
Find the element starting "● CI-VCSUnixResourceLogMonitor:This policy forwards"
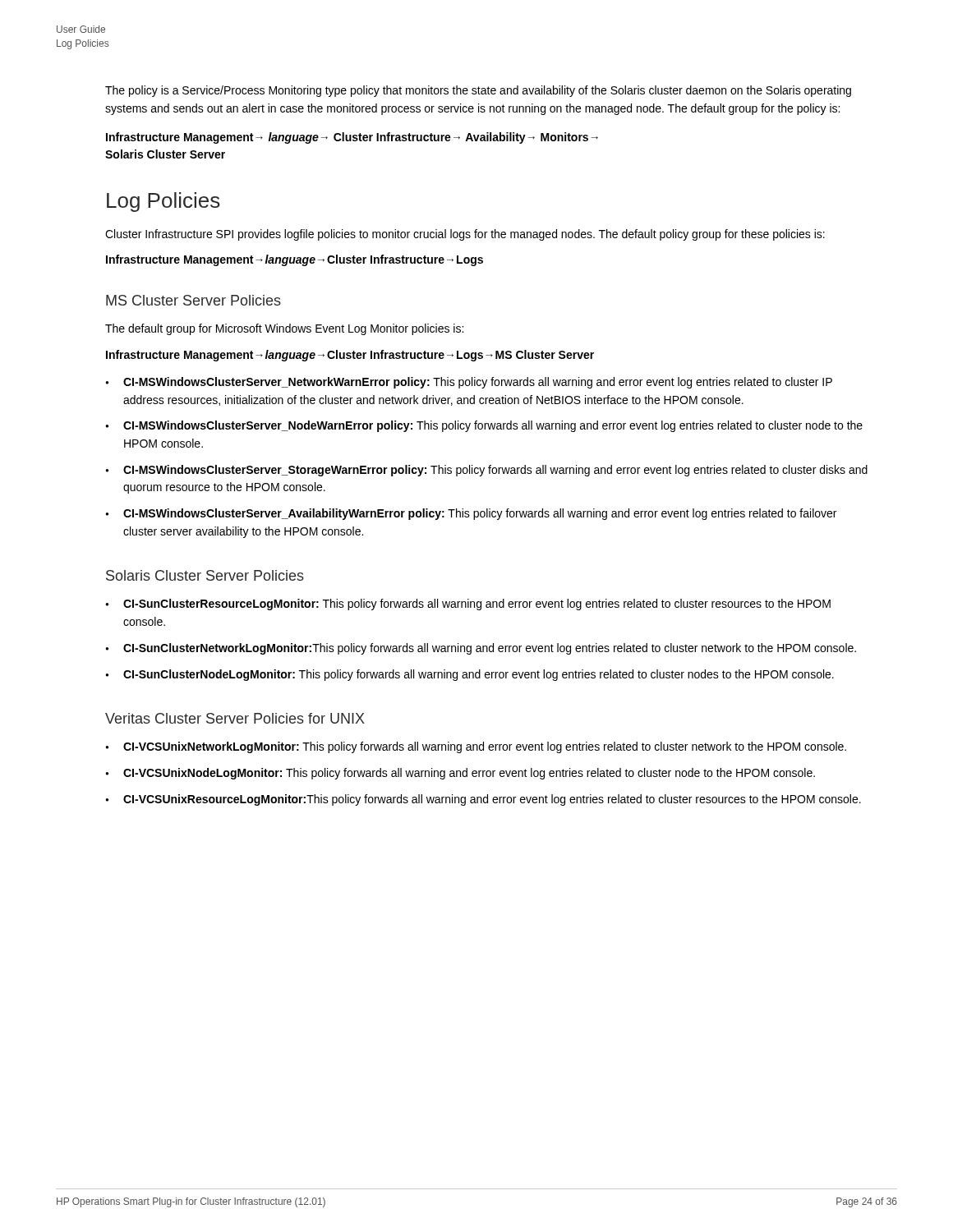tap(488, 800)
